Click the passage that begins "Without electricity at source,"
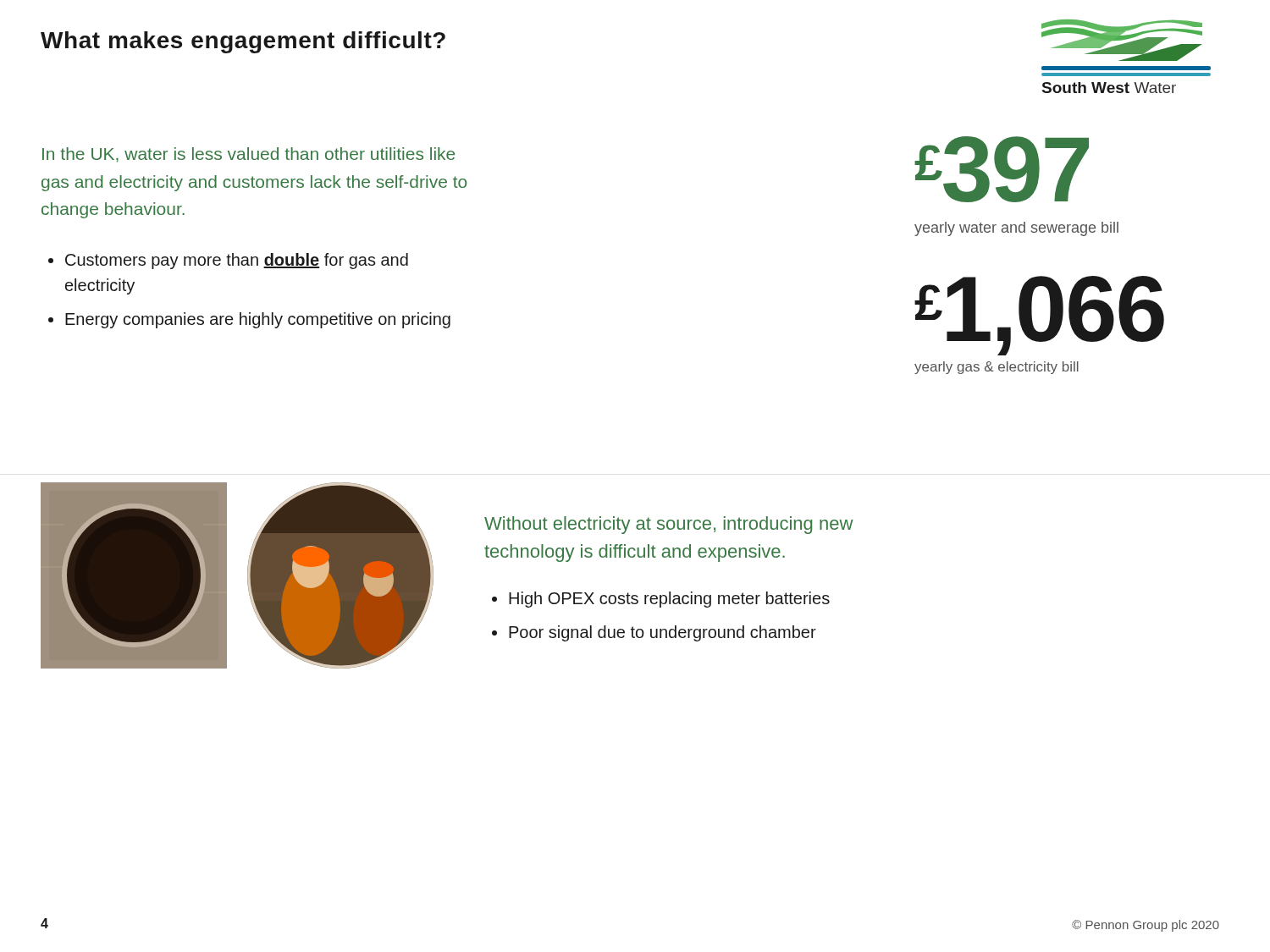 (669, 537)
